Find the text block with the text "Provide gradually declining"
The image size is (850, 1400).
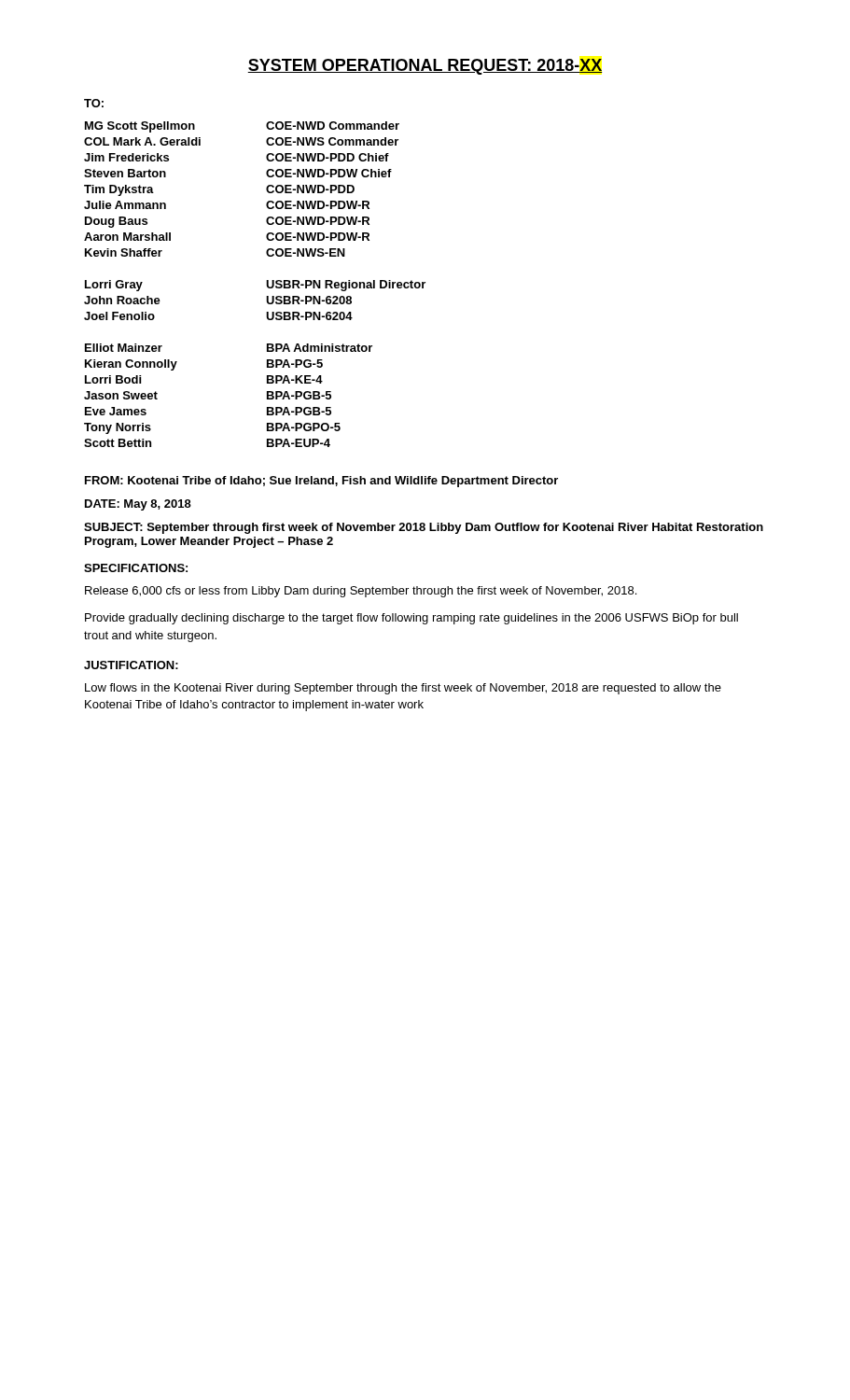411,626
